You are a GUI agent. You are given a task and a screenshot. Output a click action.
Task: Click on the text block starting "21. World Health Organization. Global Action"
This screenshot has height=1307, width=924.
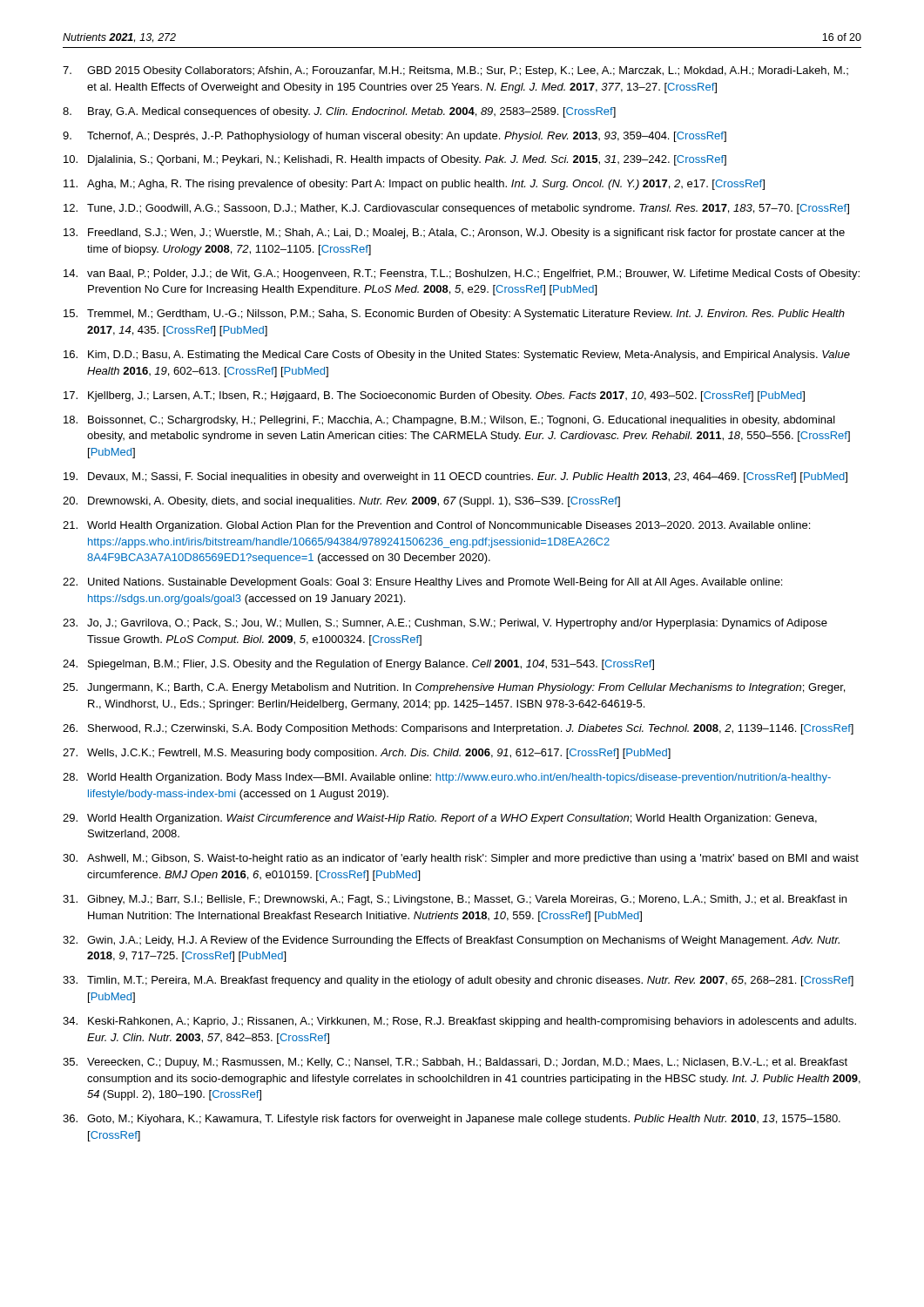click(x=462, y=542)
